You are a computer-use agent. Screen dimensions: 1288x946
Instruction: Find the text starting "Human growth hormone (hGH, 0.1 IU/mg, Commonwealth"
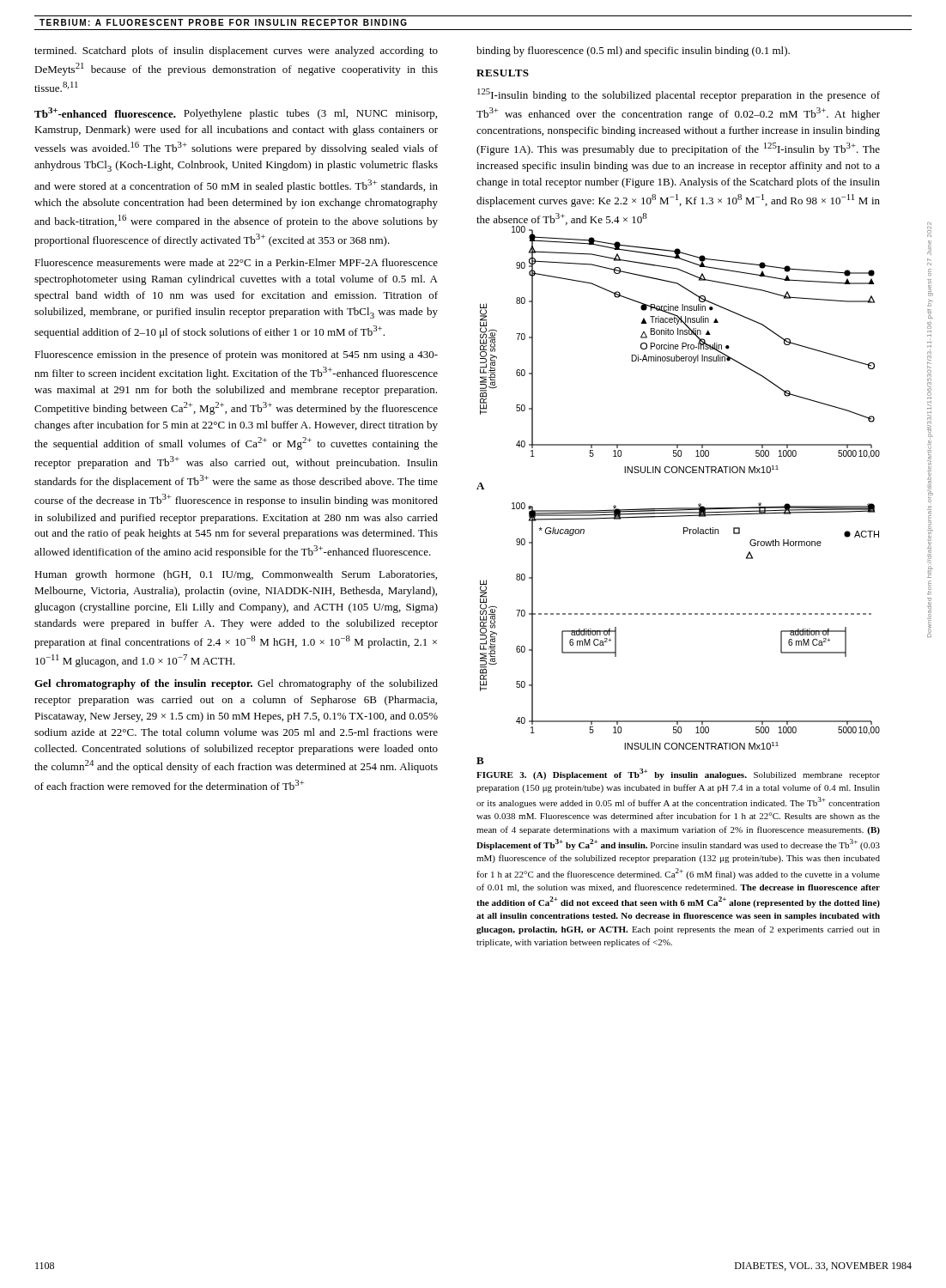(x=236, y=618)
